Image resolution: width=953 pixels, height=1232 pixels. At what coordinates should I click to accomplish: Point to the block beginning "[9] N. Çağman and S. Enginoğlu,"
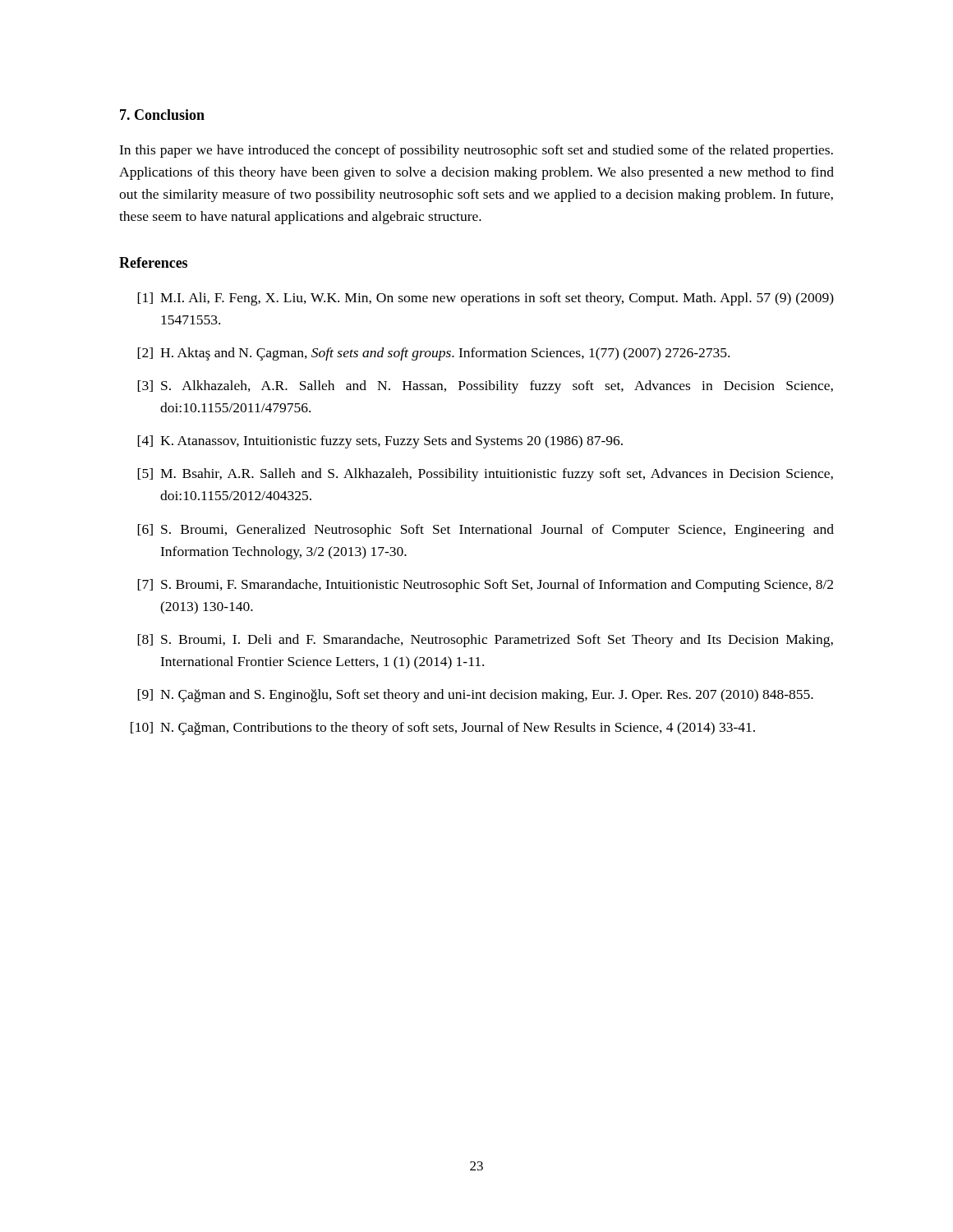[x=476, y=695]
